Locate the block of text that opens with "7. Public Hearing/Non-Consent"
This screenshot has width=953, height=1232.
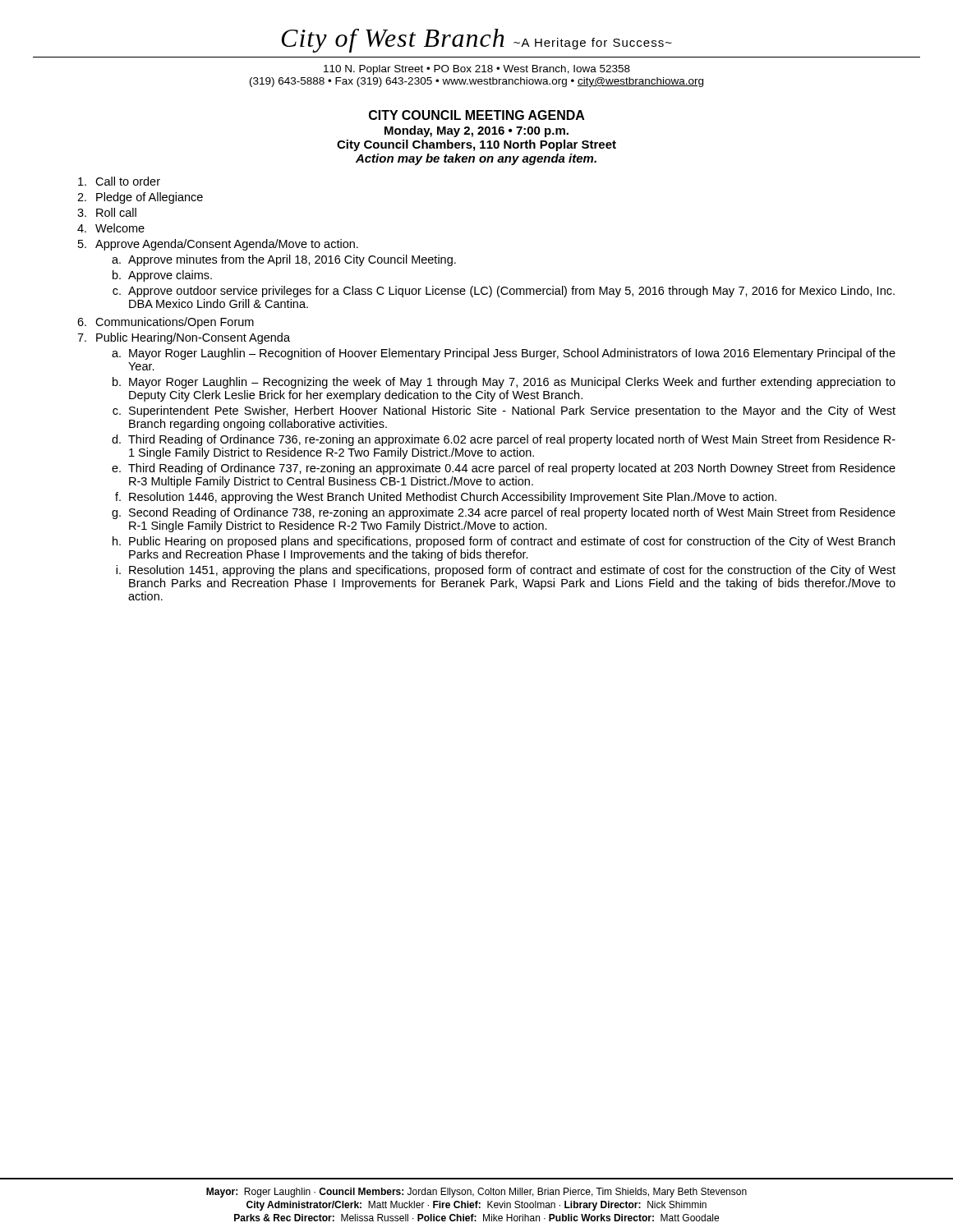coord(476,468)
